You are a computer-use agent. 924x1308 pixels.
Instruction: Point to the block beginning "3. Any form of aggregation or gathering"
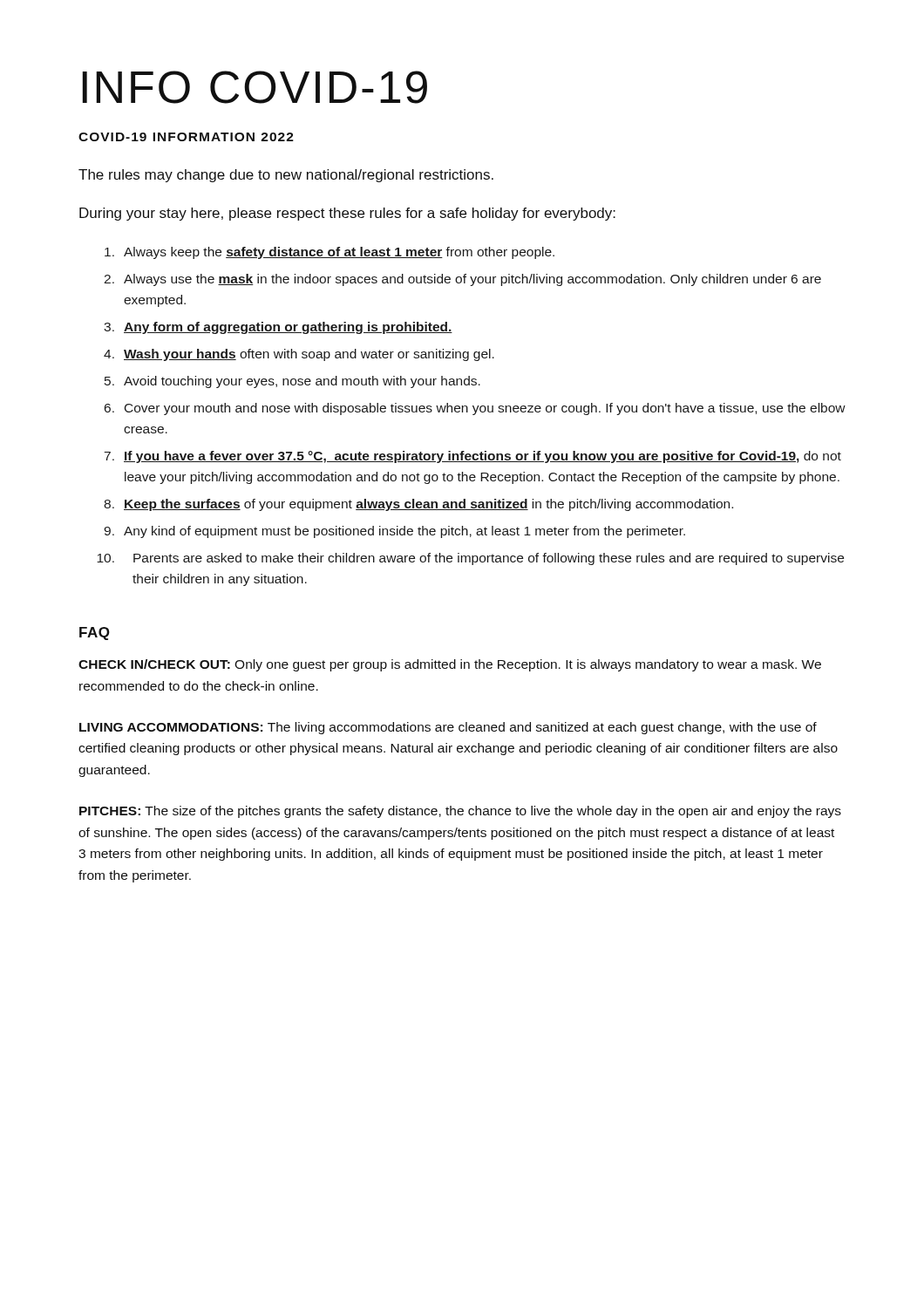click(462, 327)
